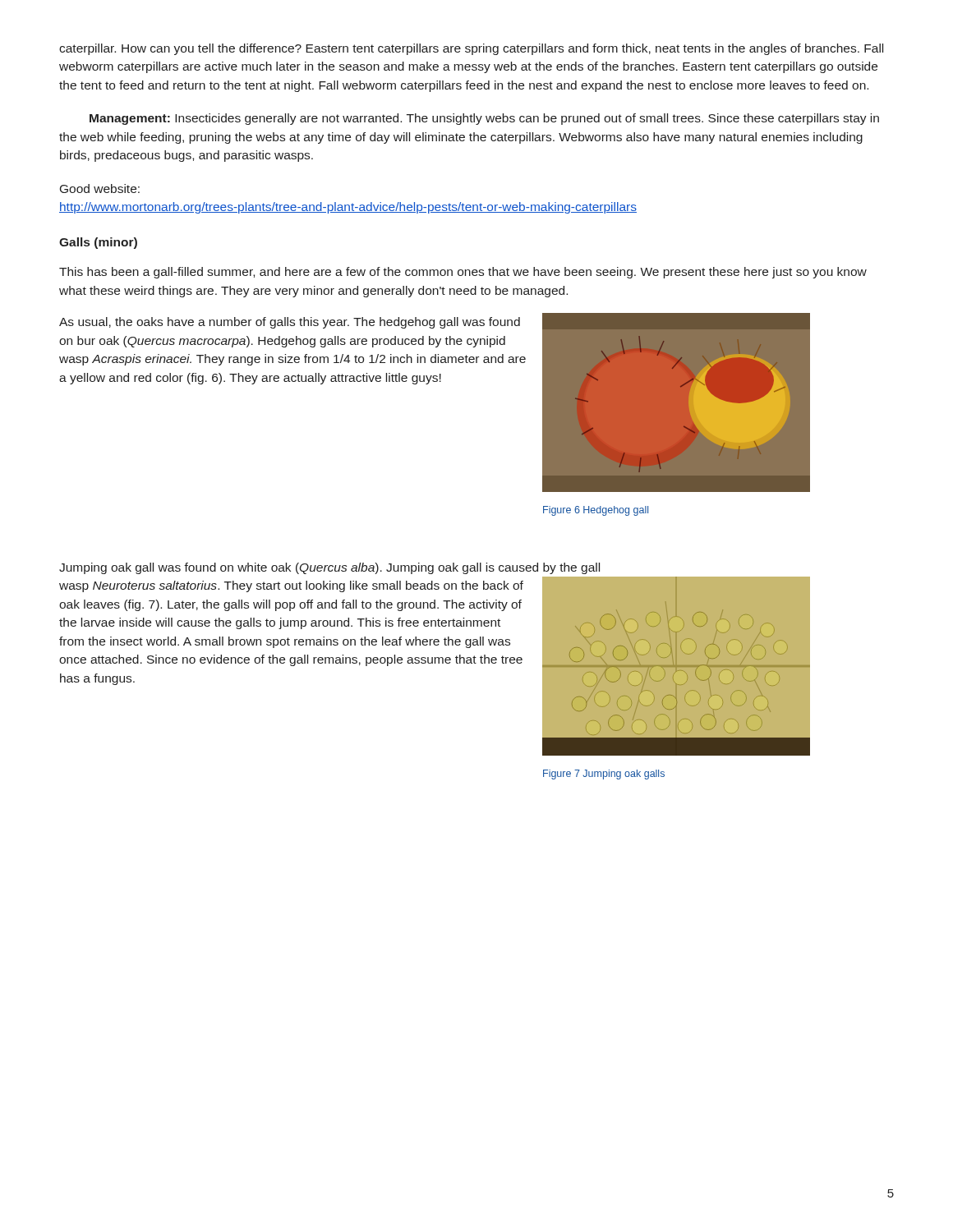Click on the text block that says "Management: Insecticides generally are not warranted."
The height and width of the screenshot is (1232, 953).
click(x=469, y=137)
